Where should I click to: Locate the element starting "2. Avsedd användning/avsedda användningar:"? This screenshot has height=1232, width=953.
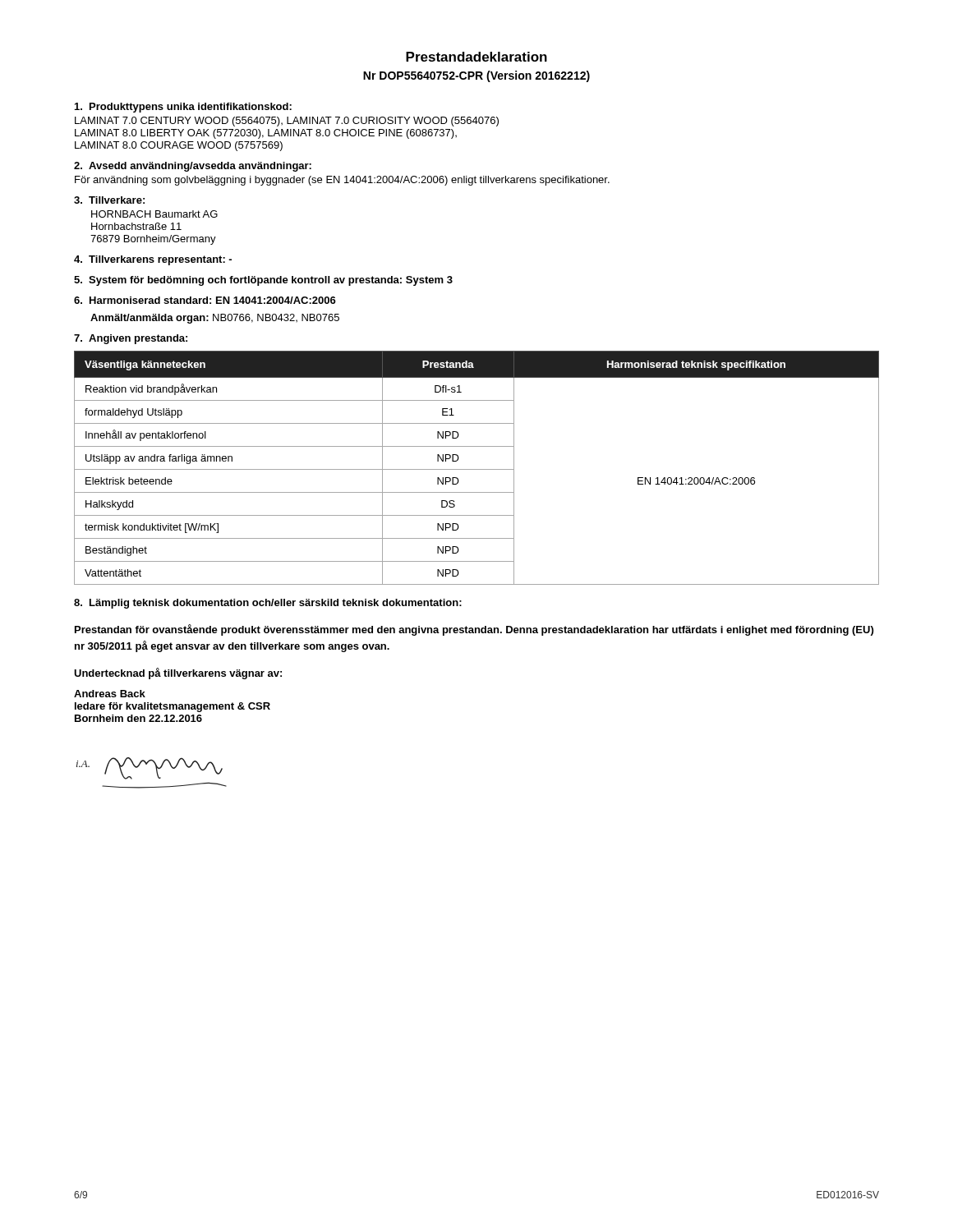pos(193,165)
